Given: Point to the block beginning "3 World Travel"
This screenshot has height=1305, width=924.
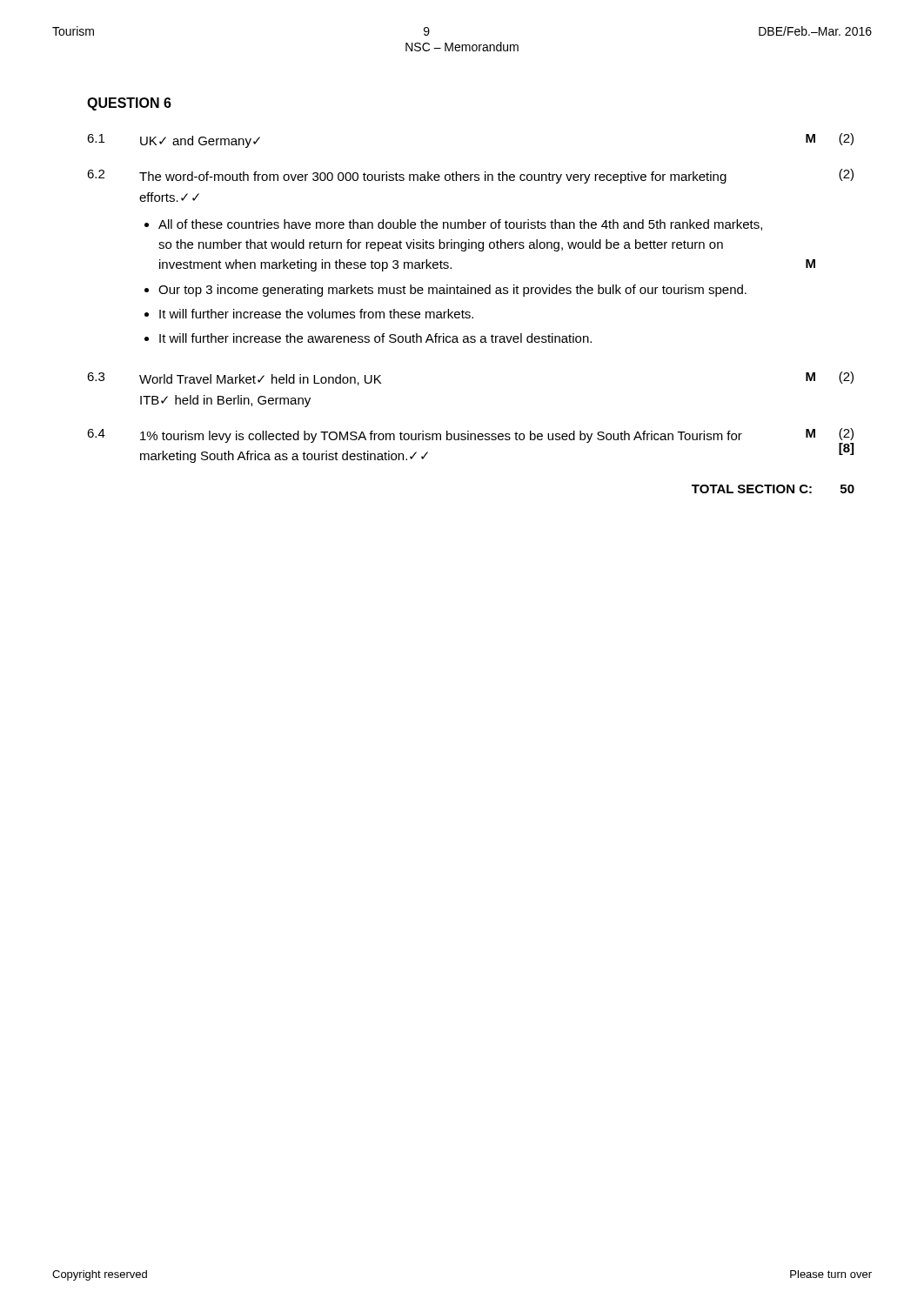Looking at the screenshot, I should pos(261,378).
